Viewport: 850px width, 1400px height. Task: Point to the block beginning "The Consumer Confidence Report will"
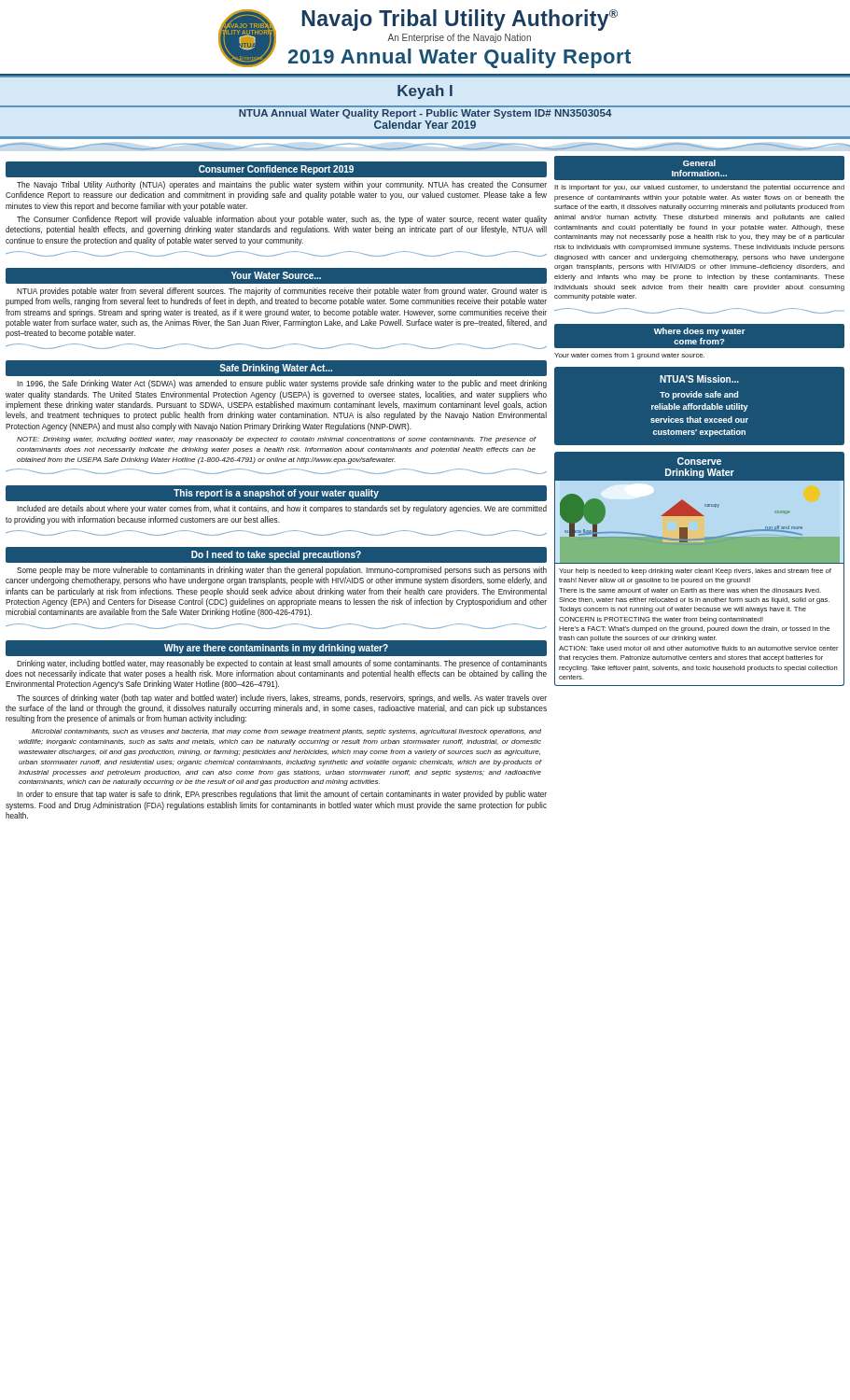click(x=276, y=230)
